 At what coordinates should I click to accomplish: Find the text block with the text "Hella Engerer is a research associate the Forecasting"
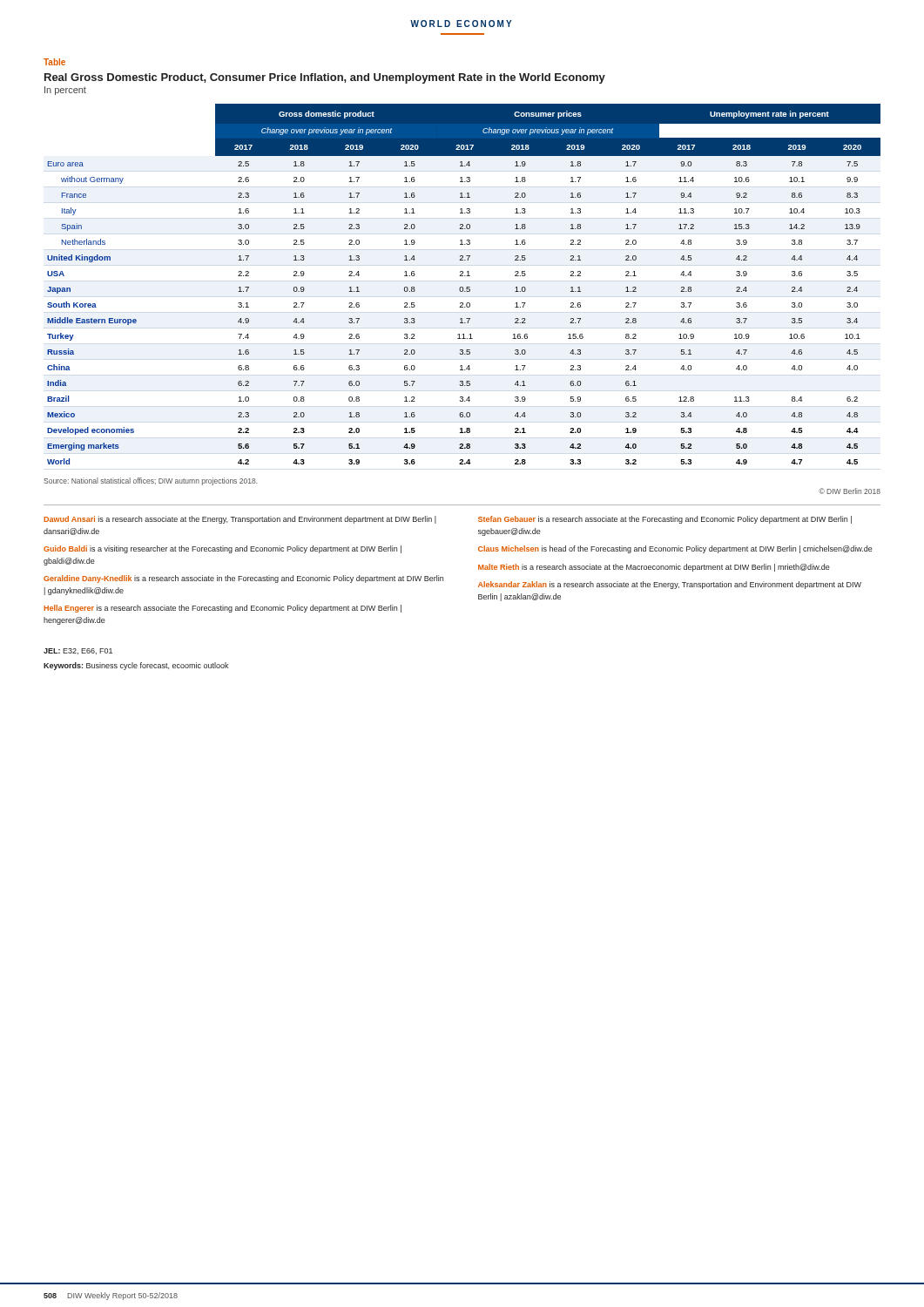point(223,614)
